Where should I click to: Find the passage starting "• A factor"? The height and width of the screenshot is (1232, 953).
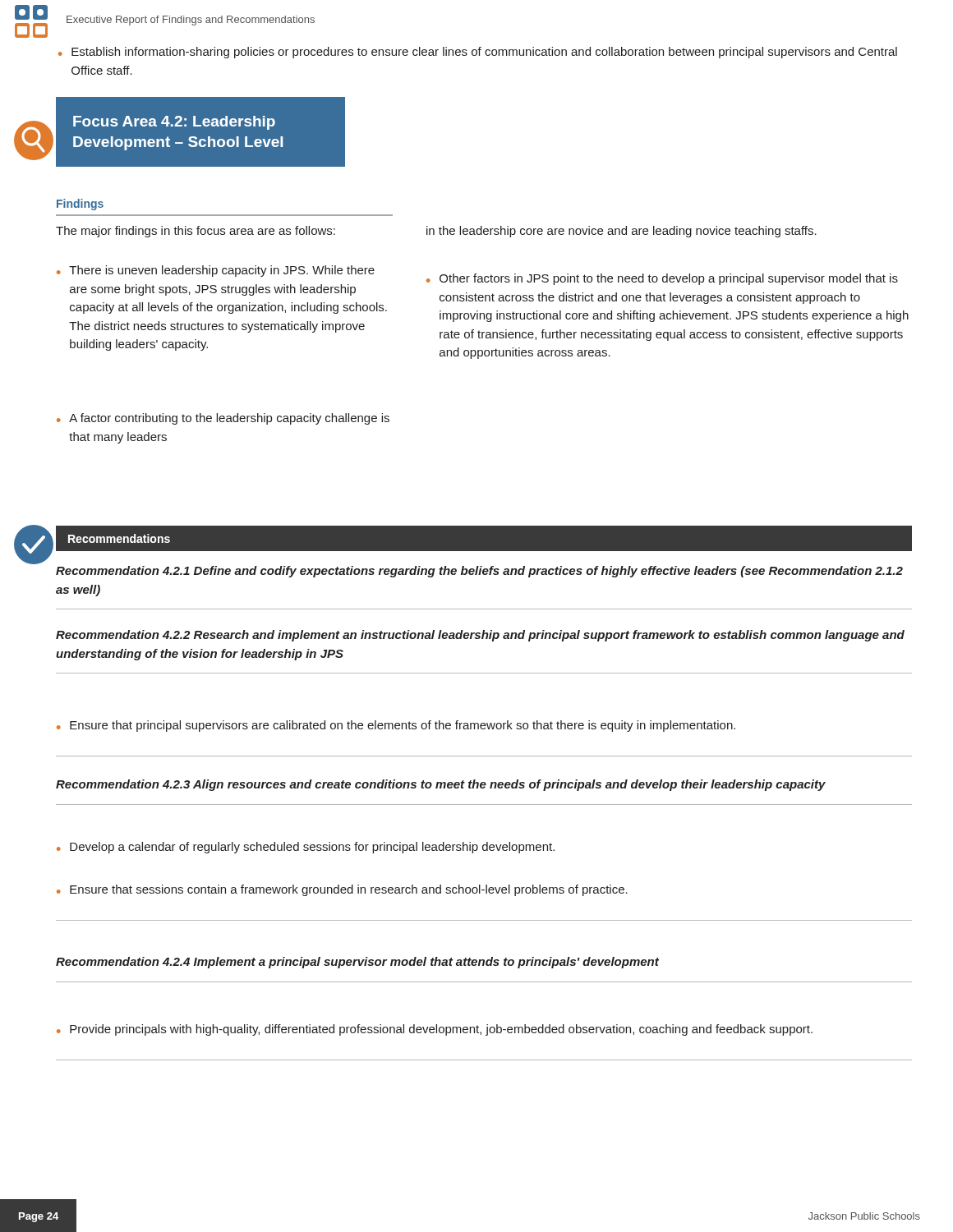click(224, 428)
